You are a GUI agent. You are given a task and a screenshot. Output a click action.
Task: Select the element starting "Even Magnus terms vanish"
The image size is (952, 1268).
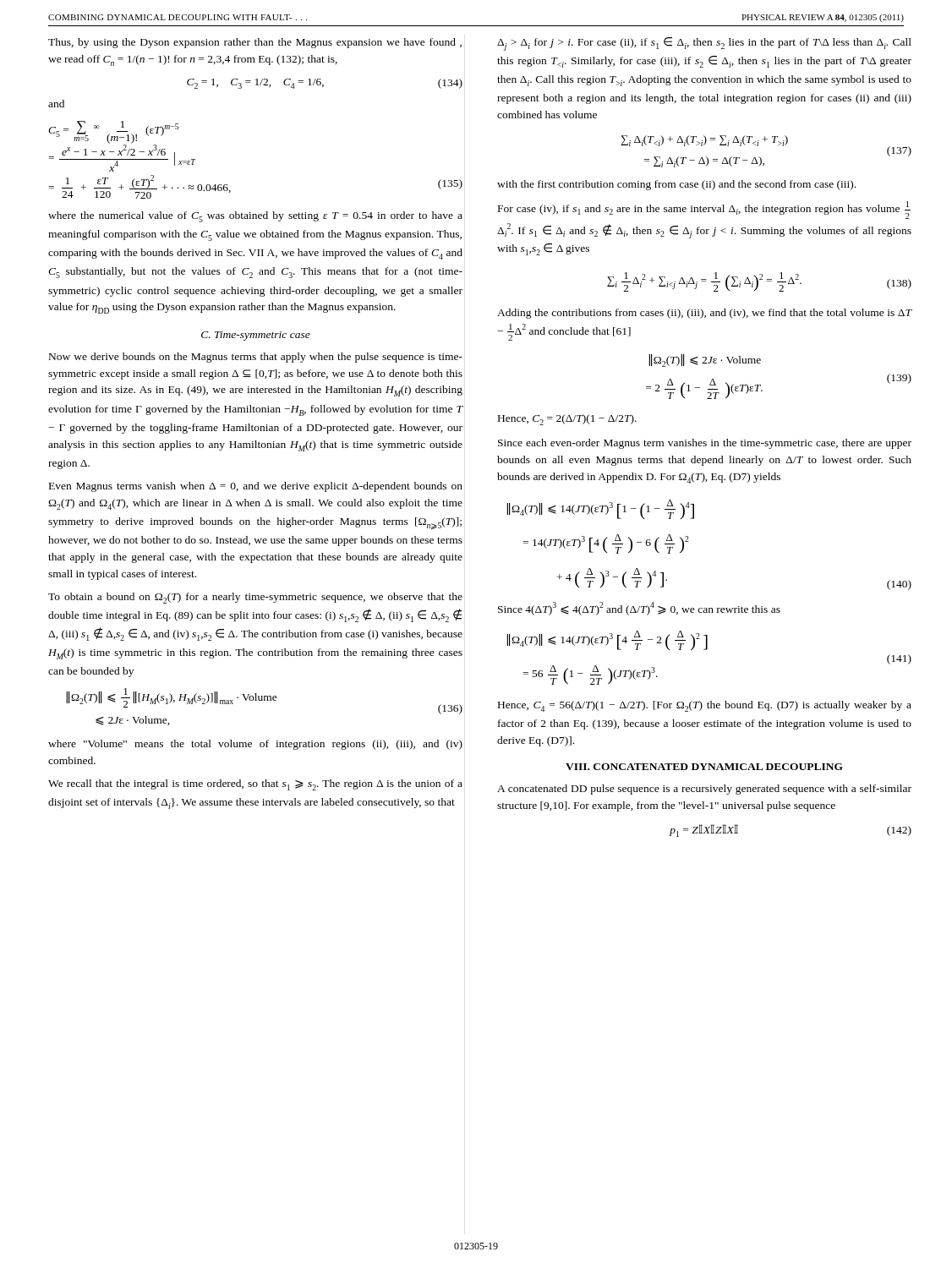pyautogui.click(x=255, y=529)
